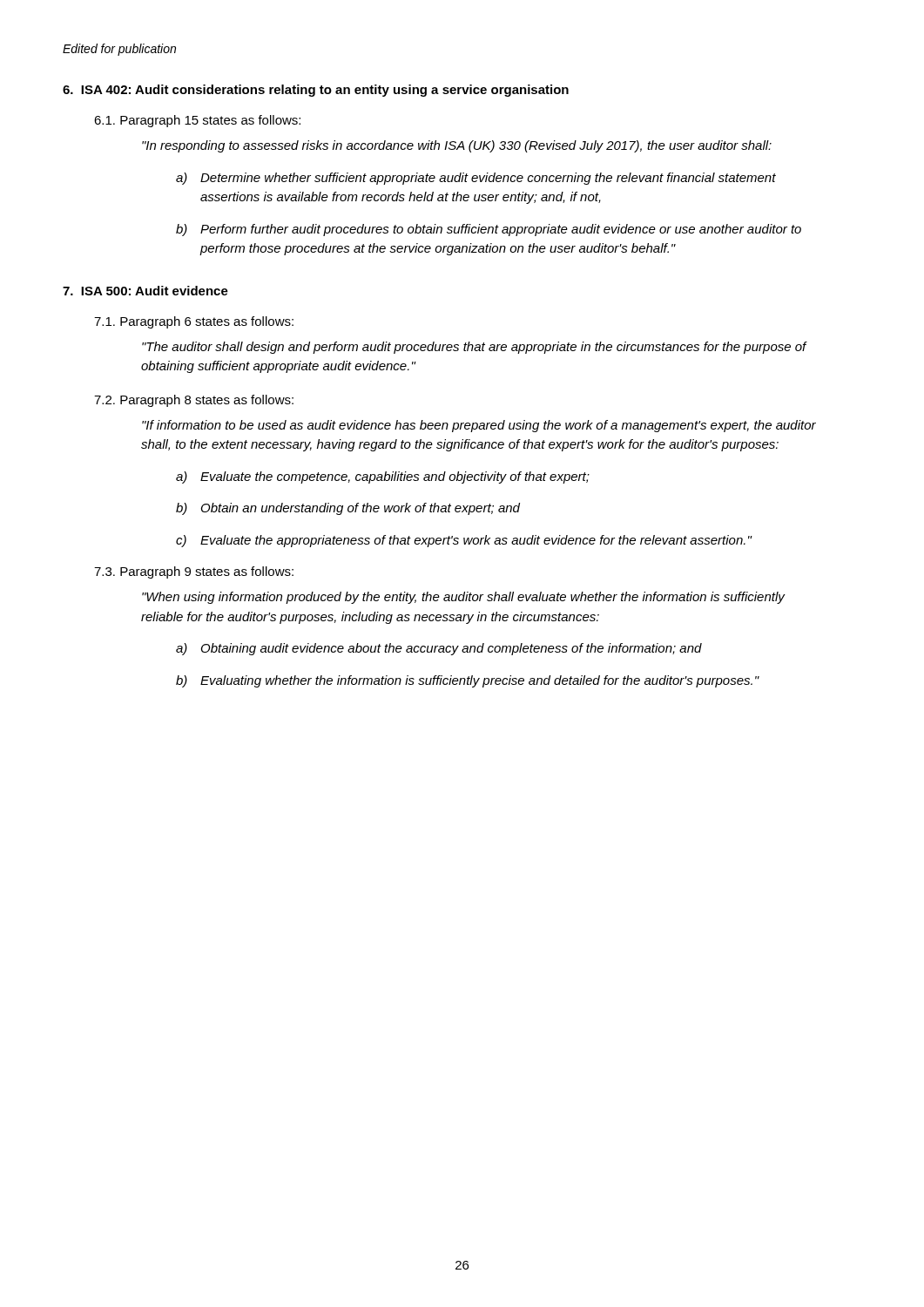Click the passage that begins "c) Evaluate the appropriateness of that"
This screenshot has width=924, height=1307.
503,540
